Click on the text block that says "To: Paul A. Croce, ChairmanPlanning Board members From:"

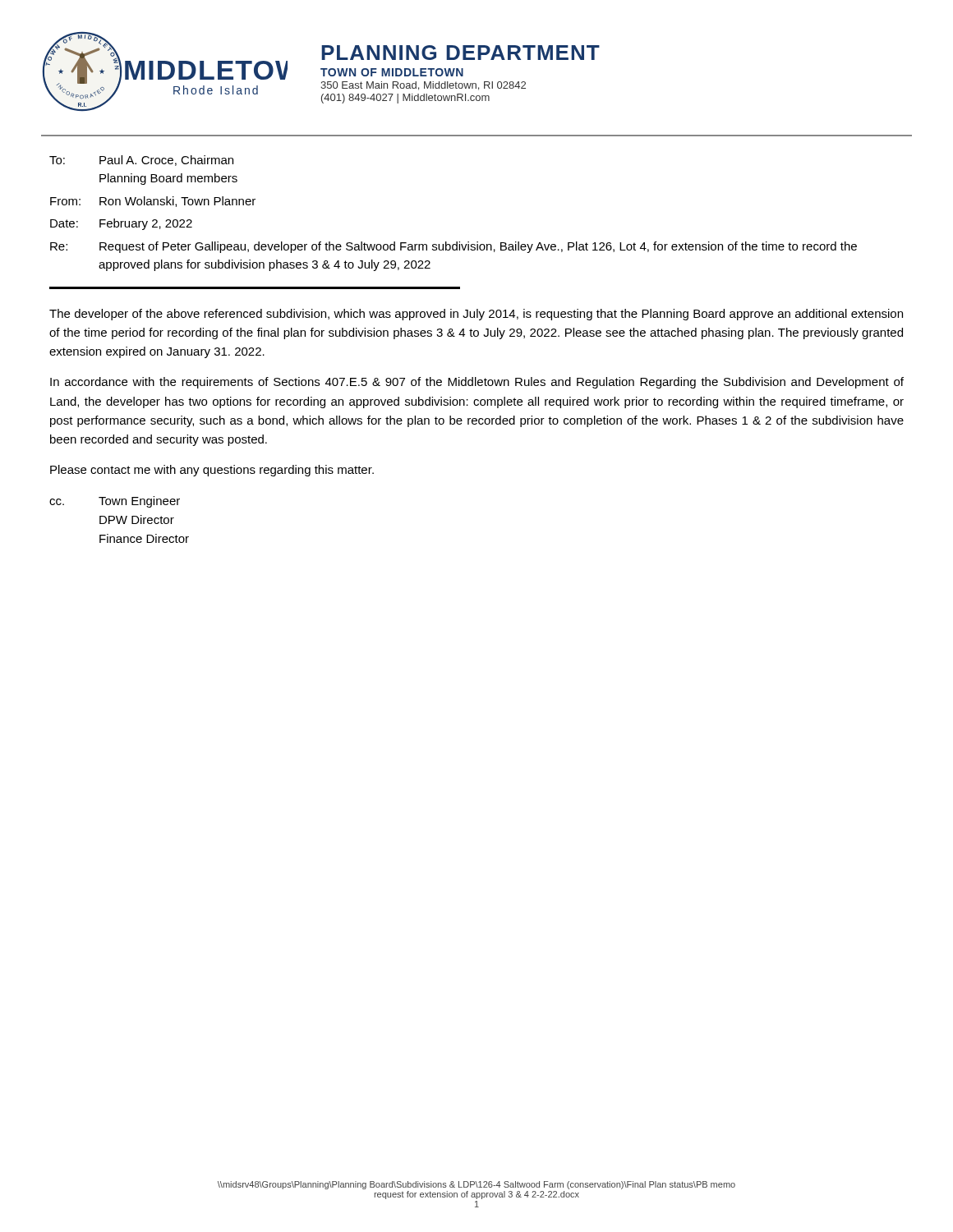tap(141, 161)
